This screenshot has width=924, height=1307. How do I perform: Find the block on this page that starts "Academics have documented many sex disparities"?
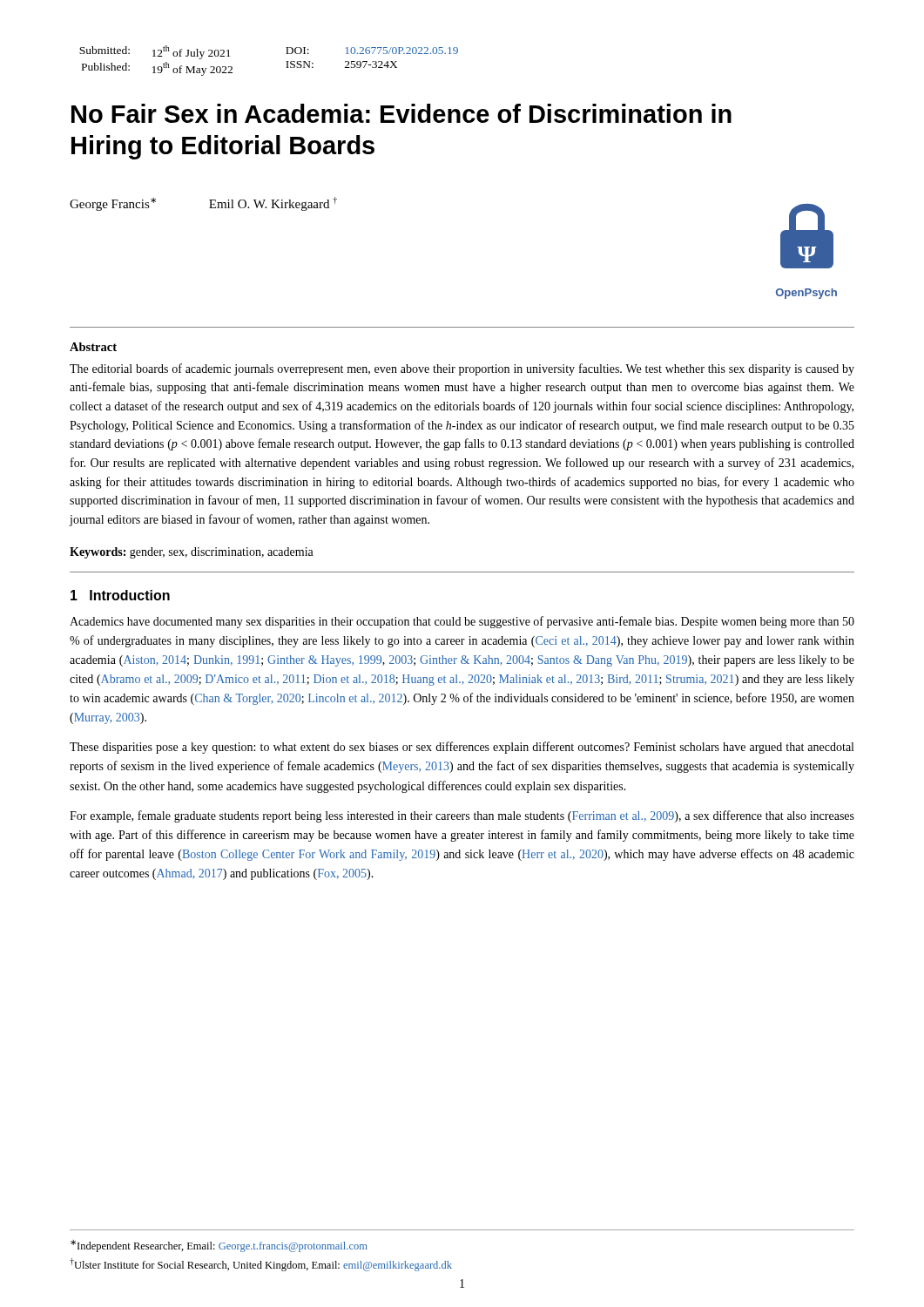pos(462,670)
